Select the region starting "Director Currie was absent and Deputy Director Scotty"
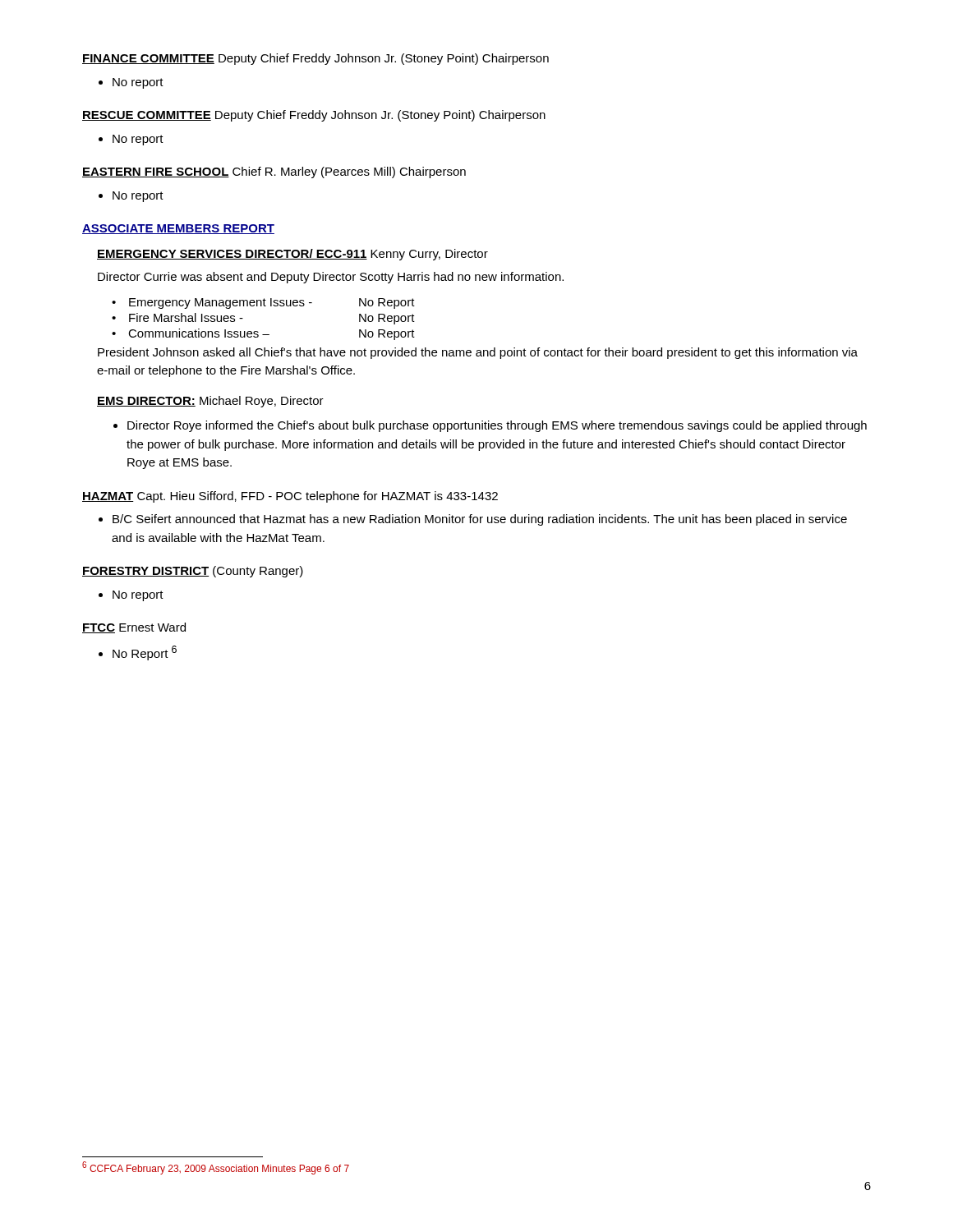 [331, 276]
